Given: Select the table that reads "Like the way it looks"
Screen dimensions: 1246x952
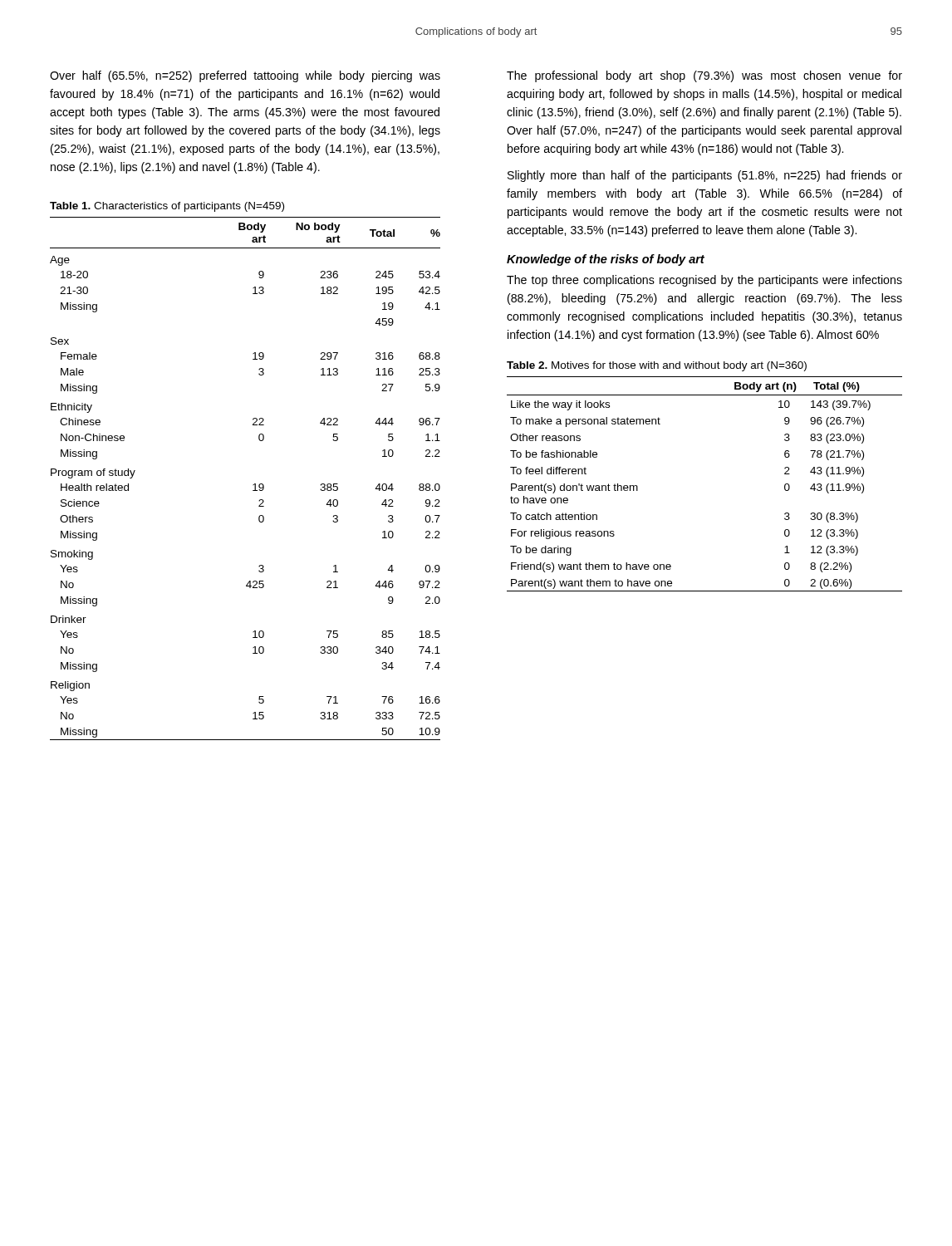Looking at the screenshot, I should click(x=704, y=484).
